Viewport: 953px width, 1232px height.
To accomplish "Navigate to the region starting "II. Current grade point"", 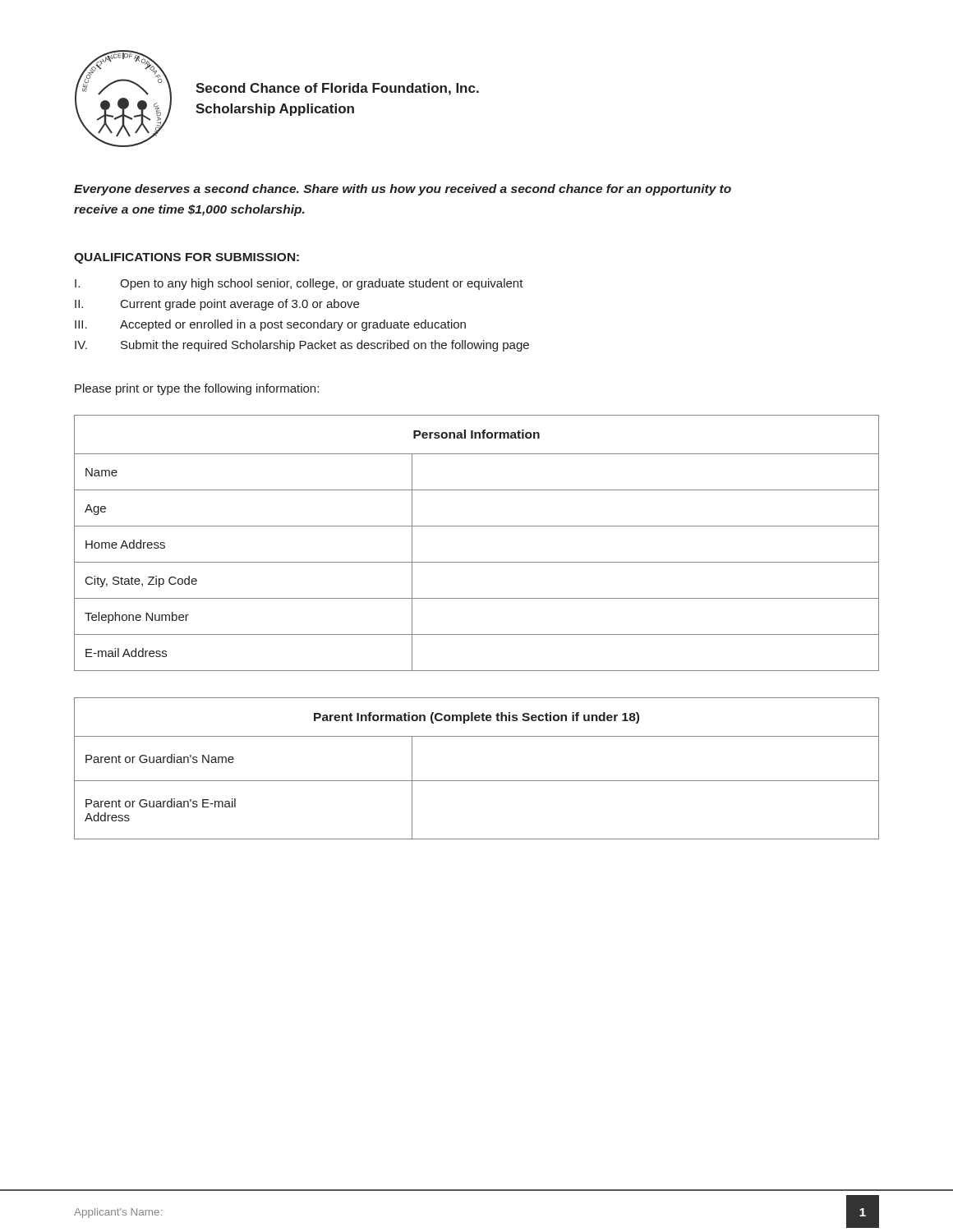I will [217, 305].
